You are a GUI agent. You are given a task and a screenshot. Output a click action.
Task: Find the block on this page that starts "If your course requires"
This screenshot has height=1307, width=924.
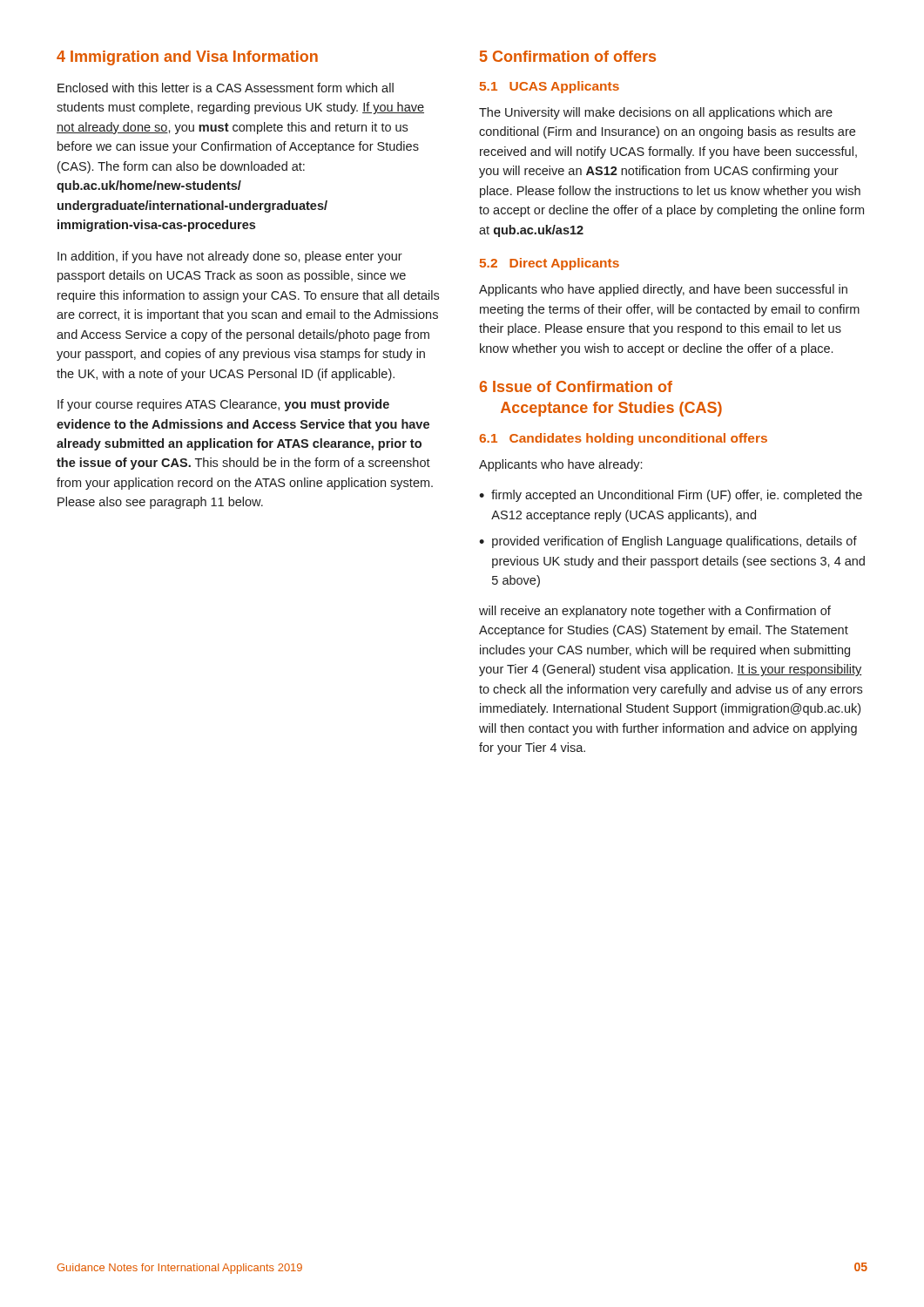pos(245,453)
